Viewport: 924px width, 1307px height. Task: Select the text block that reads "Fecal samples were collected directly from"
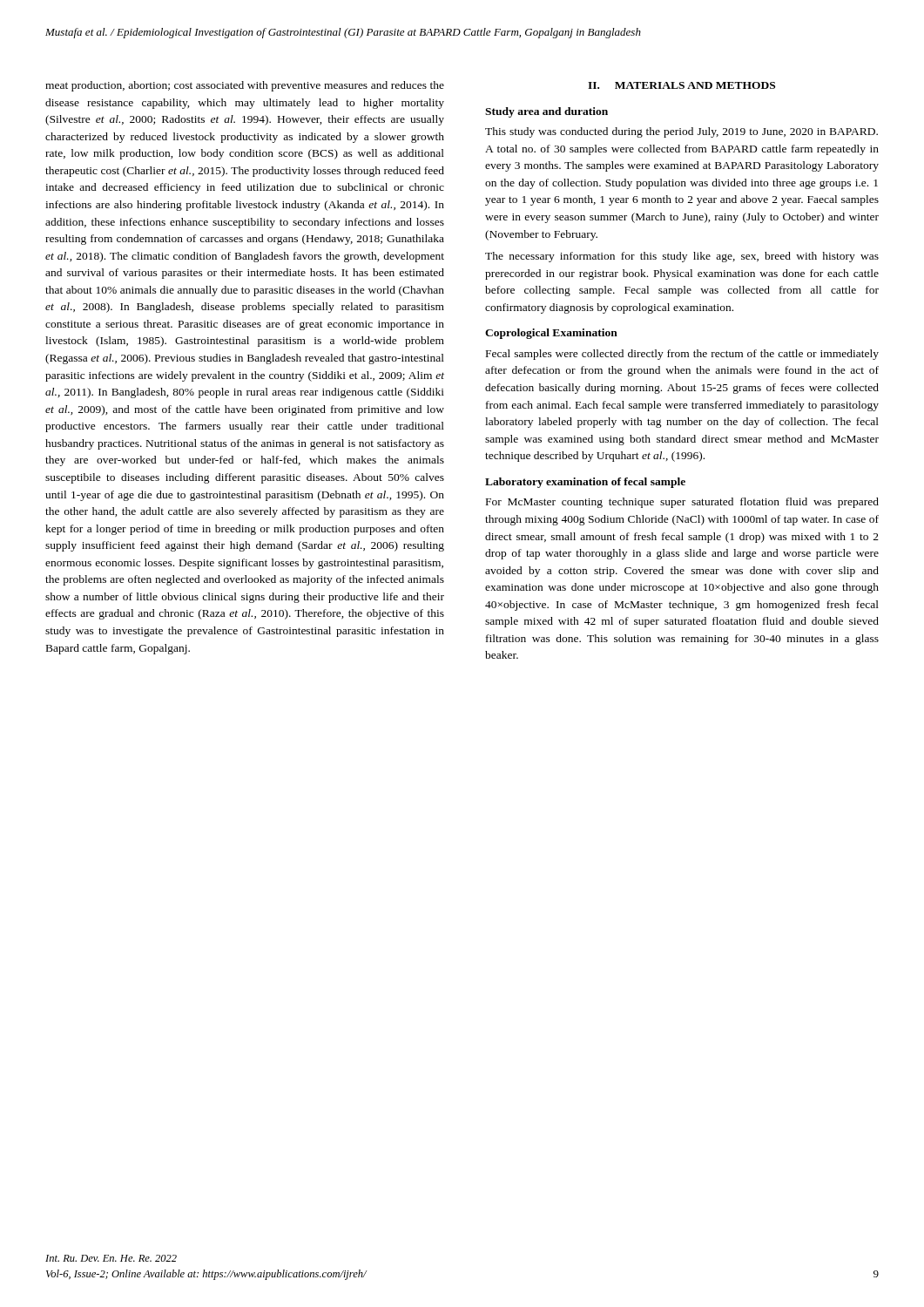(682, 405)
